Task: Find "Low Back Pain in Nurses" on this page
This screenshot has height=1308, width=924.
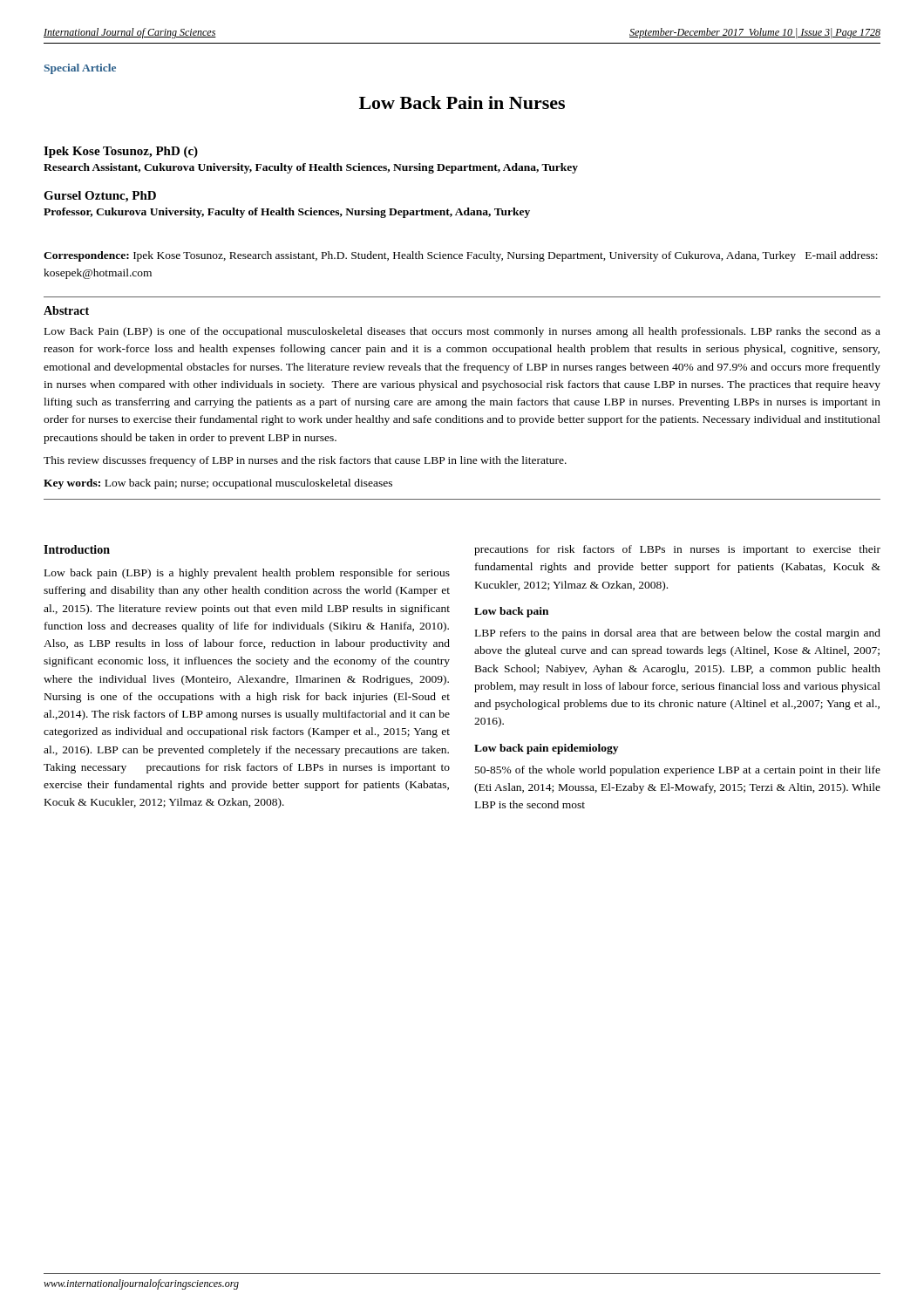Action: tap(462, 103)
